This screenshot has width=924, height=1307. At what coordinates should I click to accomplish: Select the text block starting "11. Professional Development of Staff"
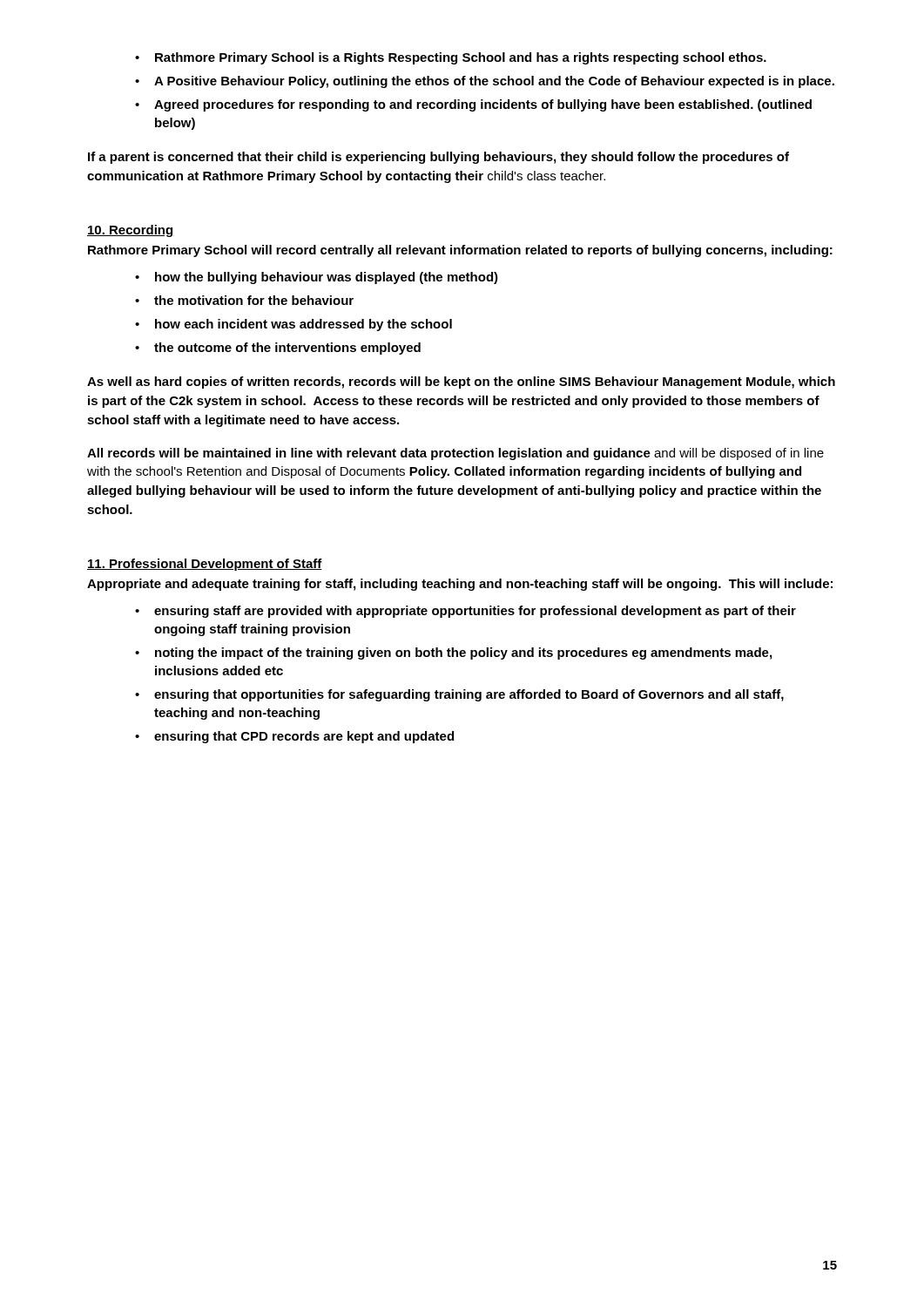(204, 563)
